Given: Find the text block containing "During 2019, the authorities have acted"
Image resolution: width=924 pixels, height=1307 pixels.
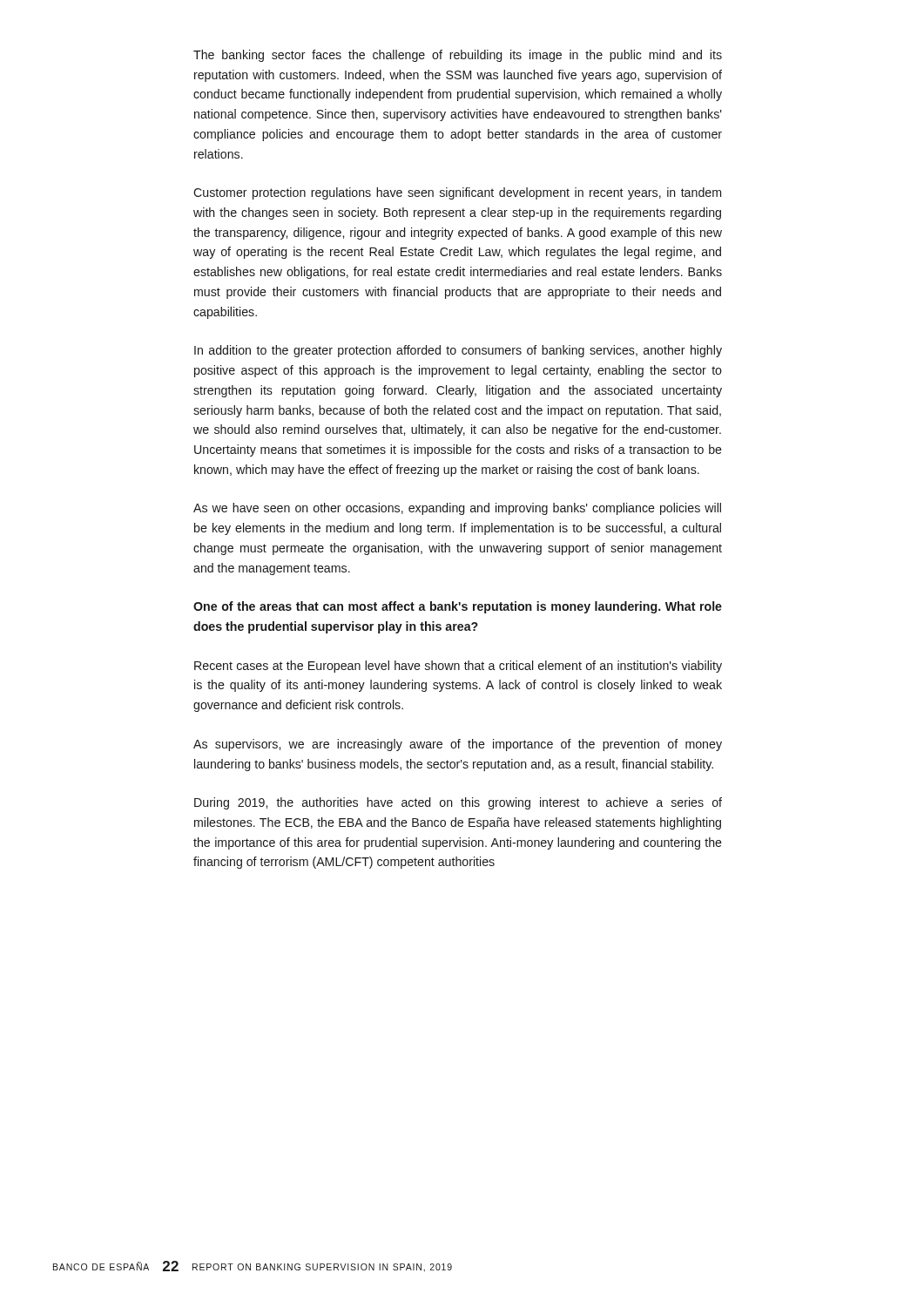Looking at the screenshot, I should tap(458, 832).
